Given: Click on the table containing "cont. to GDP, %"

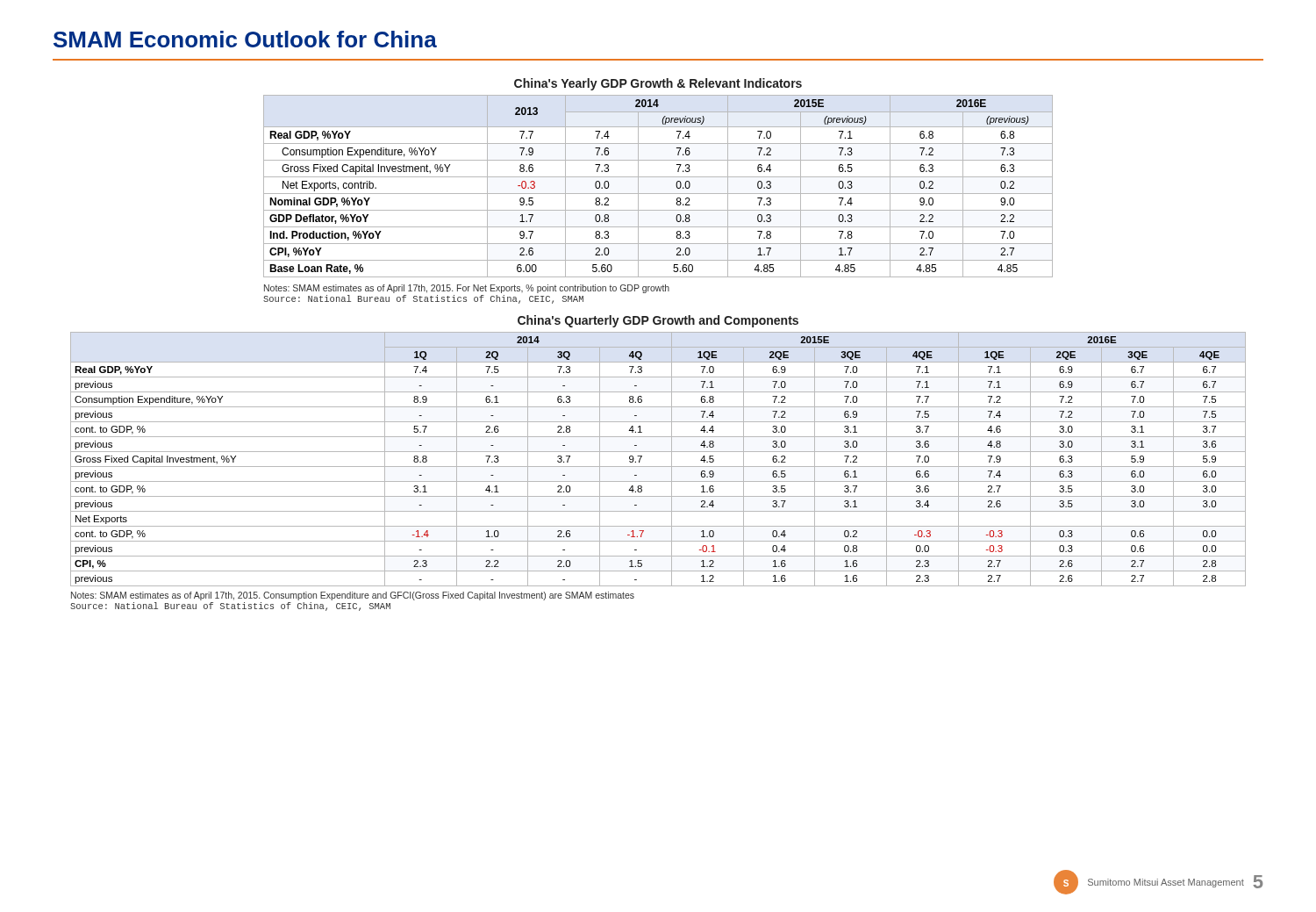Looking at the screenshot, I should (658, 459).
